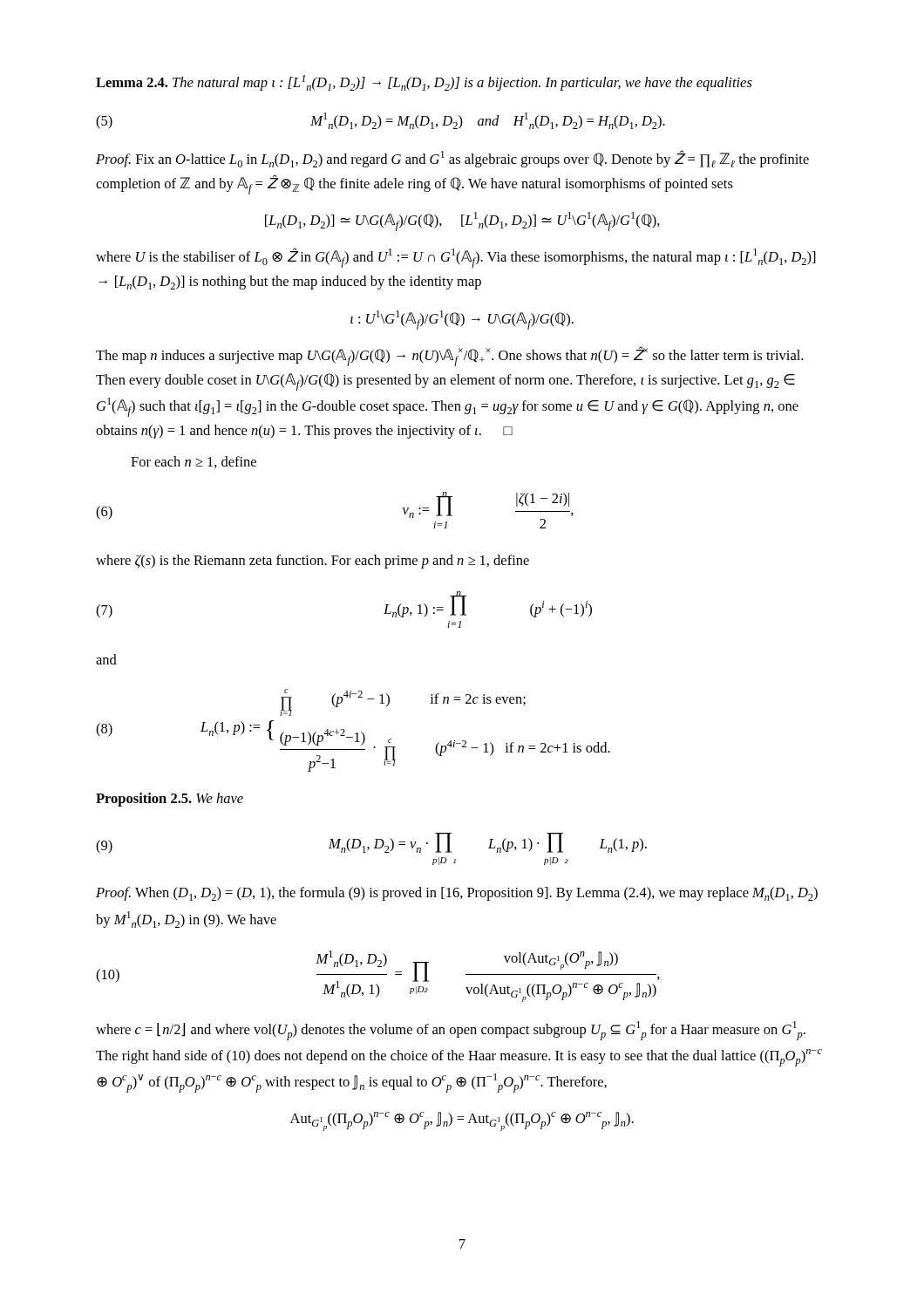Find the text that says "For each n ≥ 1, define"
Image resolution: width=924 pixels, height=1308 pixels.
pyautogui.click(x=194, y=461)
